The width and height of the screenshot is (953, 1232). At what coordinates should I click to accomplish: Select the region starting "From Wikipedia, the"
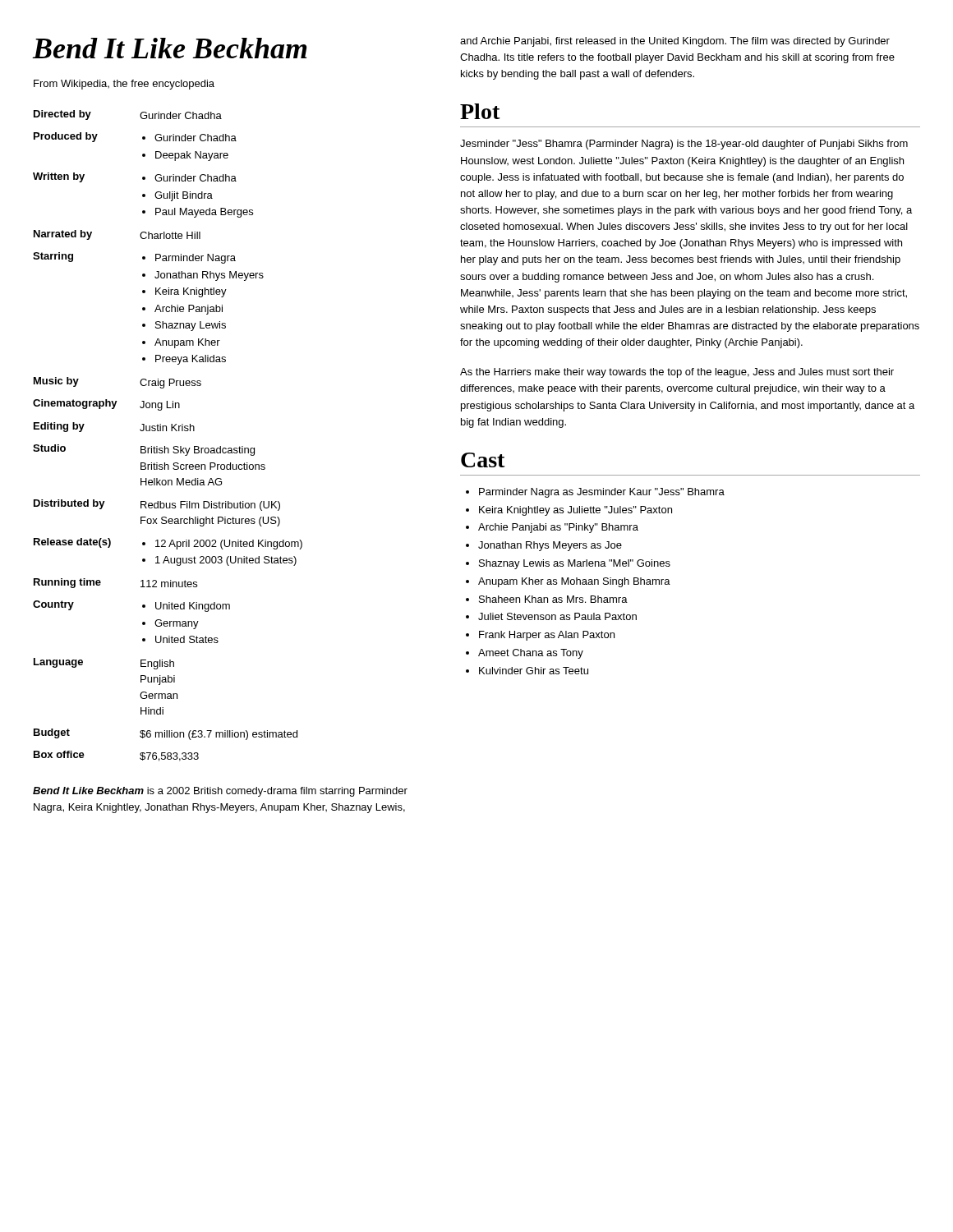pyautogui.click(x=124, y=83)
